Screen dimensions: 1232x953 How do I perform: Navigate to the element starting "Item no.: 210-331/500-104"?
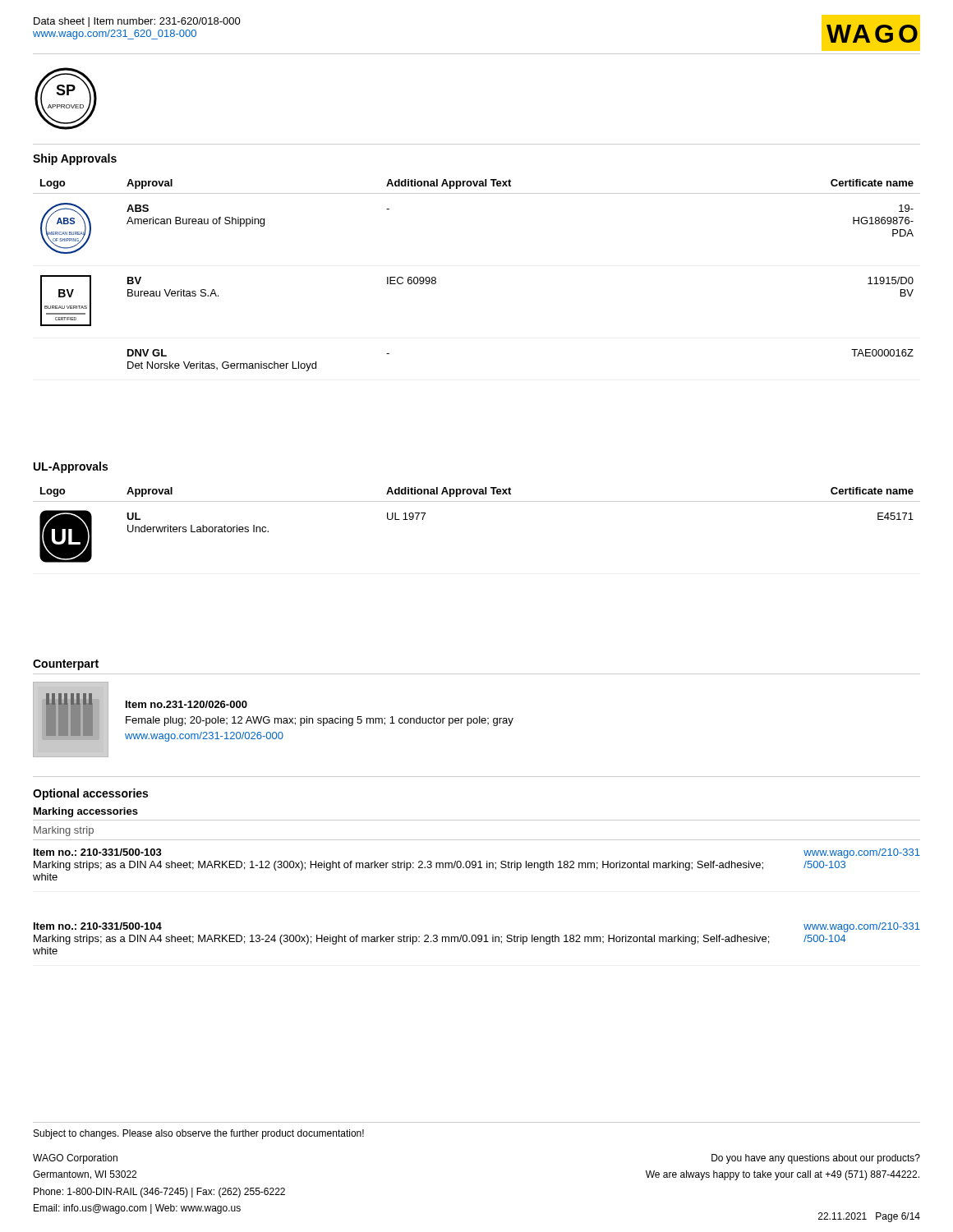401,938
